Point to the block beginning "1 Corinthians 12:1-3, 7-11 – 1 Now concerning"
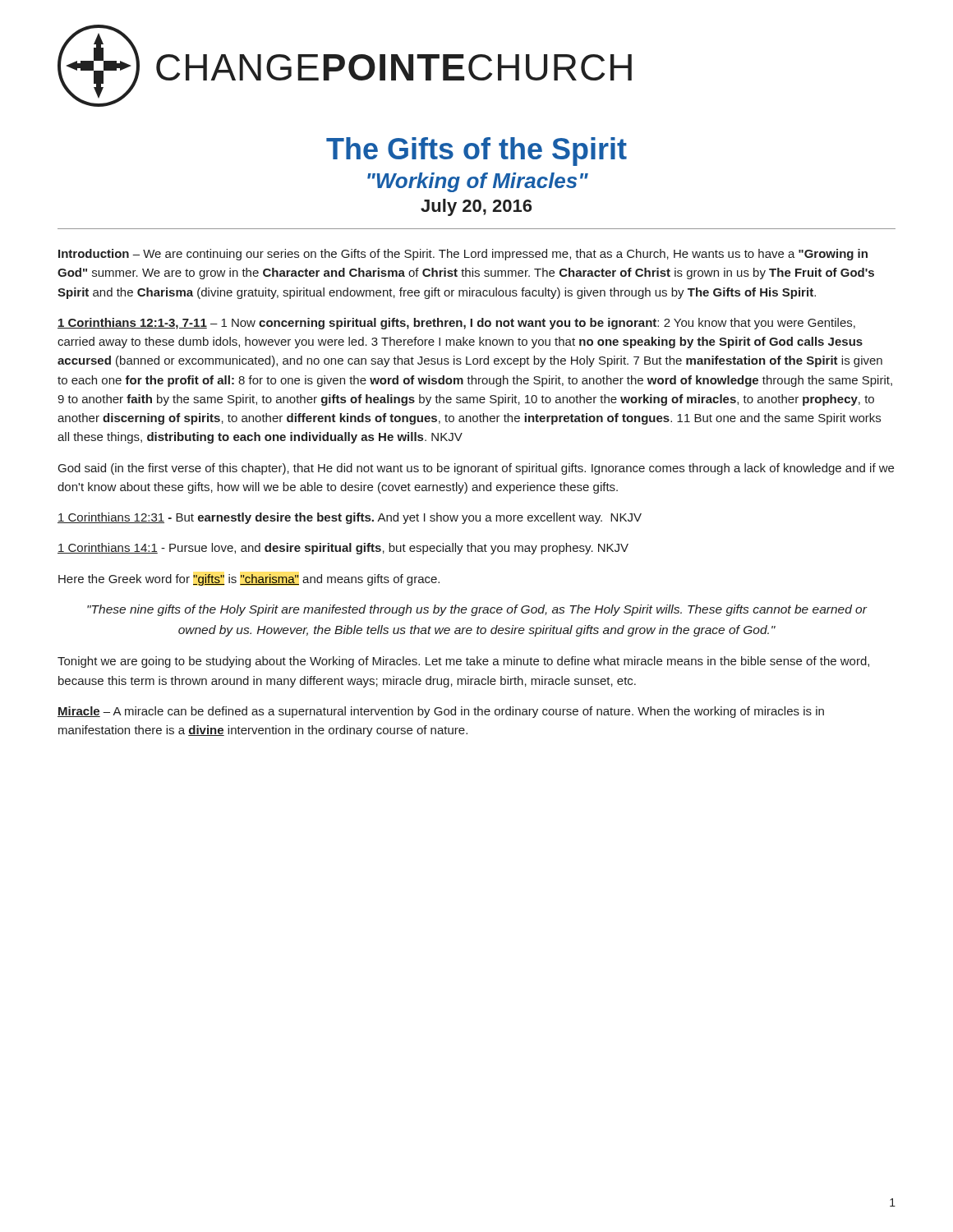The width and height of the screenshot is (953, 1232). coord(476,380)
